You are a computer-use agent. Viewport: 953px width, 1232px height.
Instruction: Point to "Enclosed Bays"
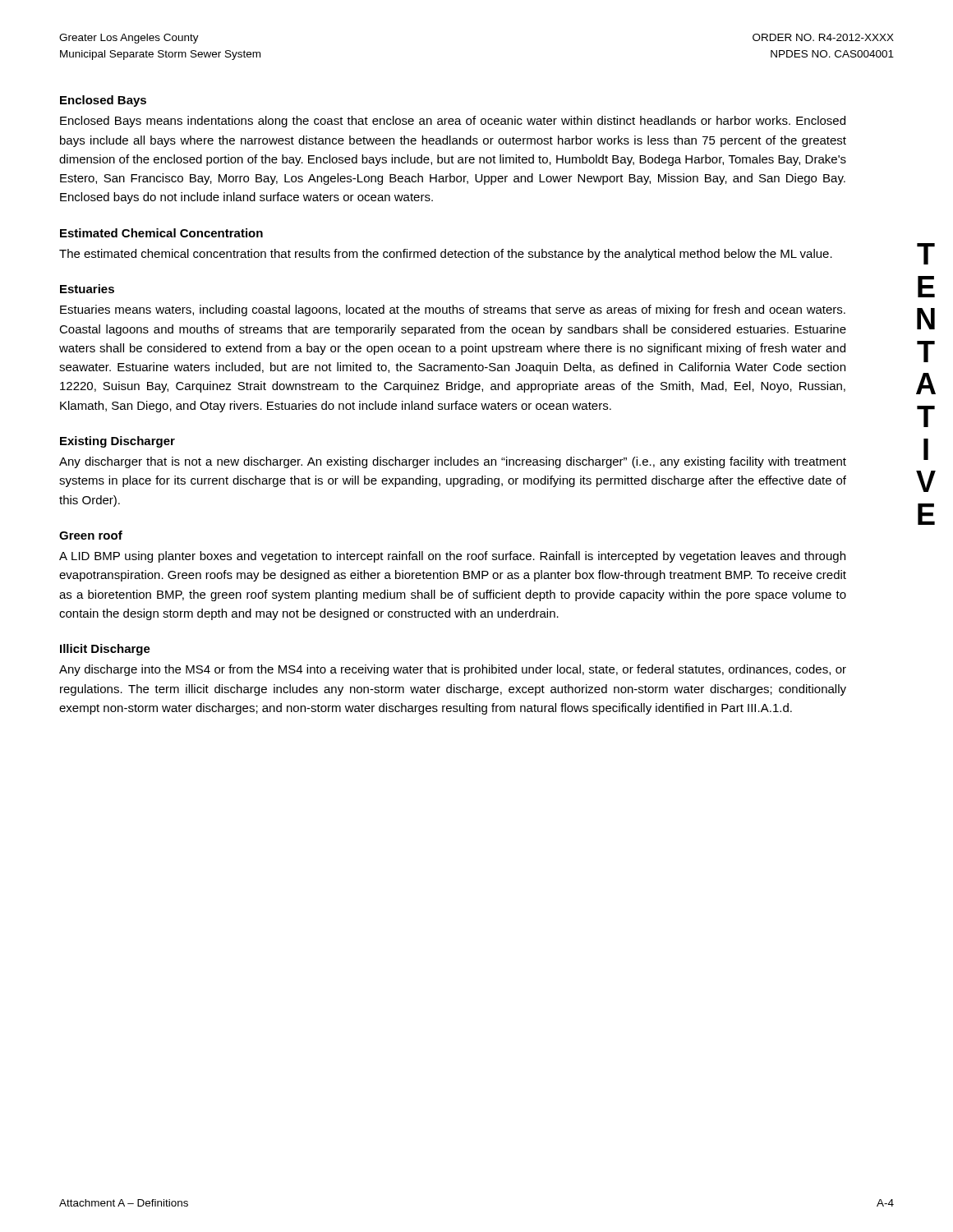point(103,100)
